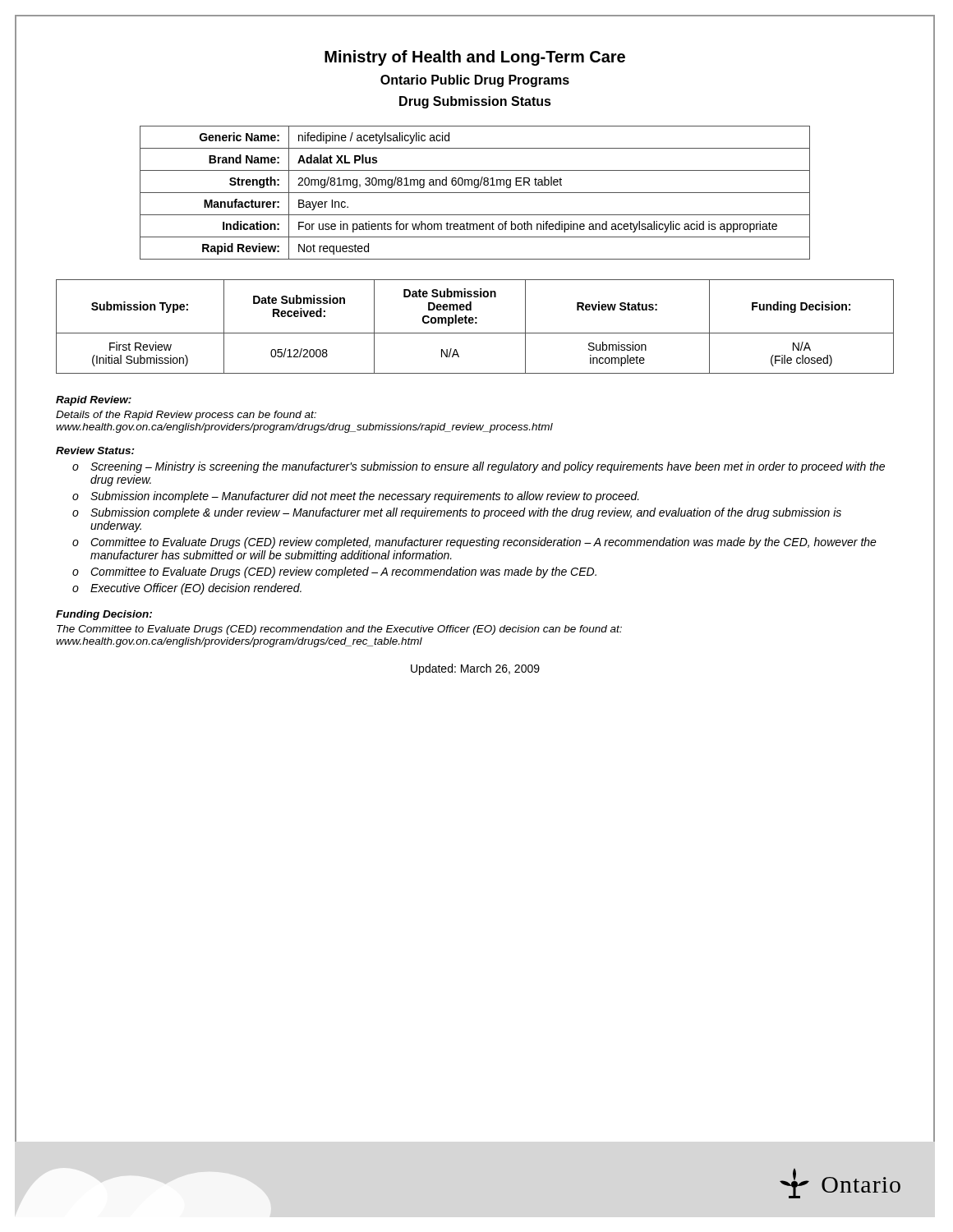Point to the element starting "Updated: March 26, 2009"

coord(475,669)
